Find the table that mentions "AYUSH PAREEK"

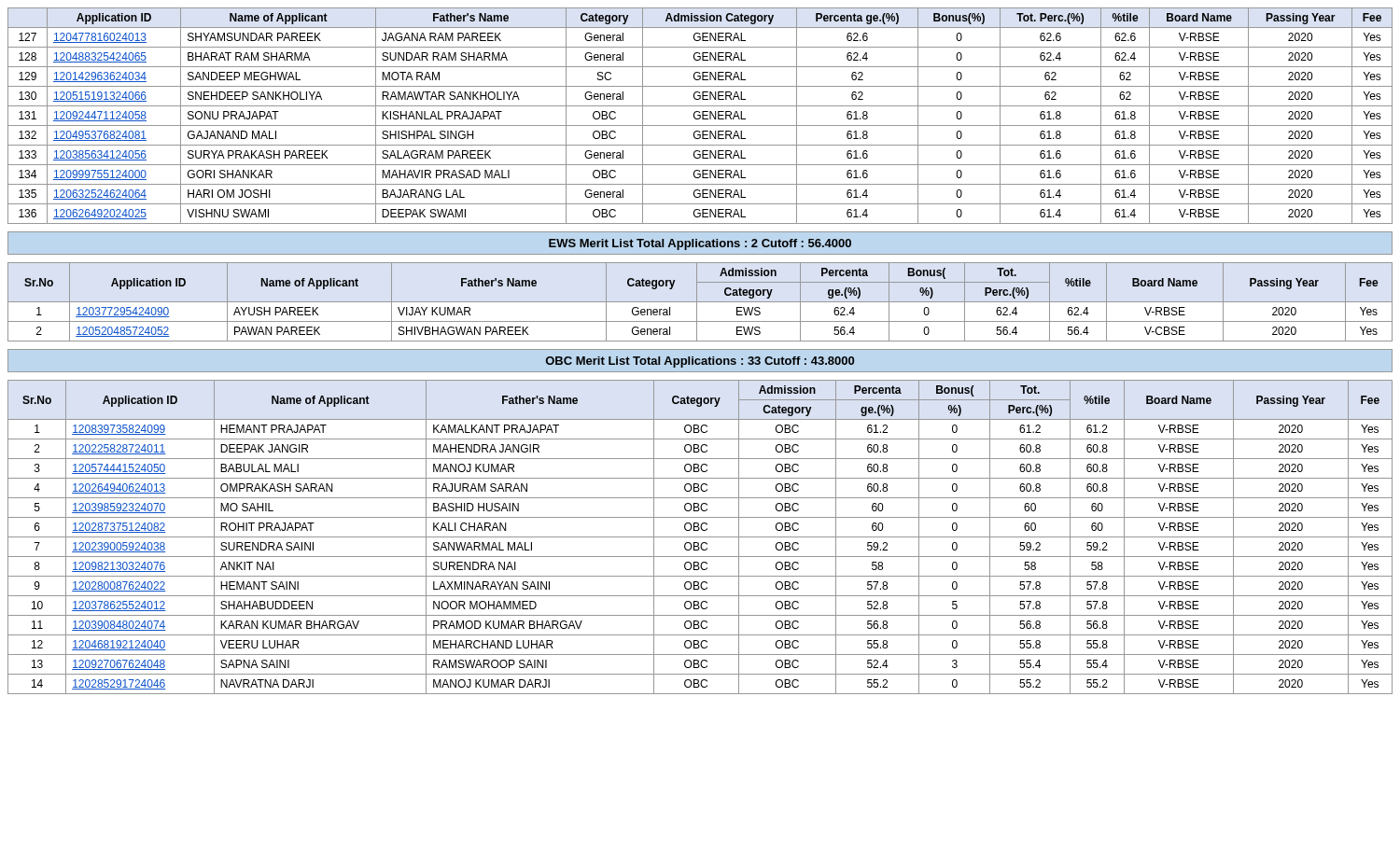[700, 302]
